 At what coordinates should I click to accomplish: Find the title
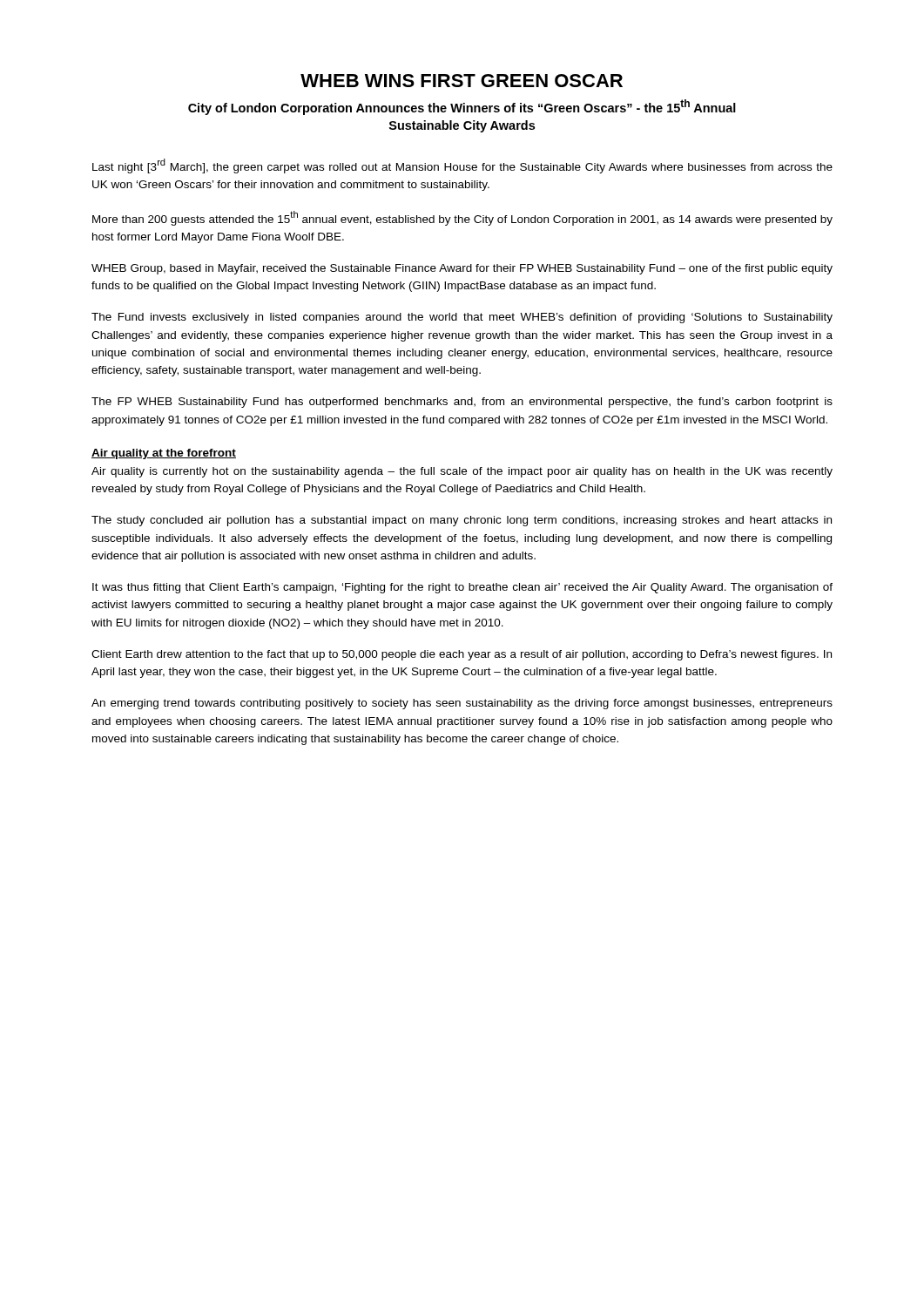[462, 101]
